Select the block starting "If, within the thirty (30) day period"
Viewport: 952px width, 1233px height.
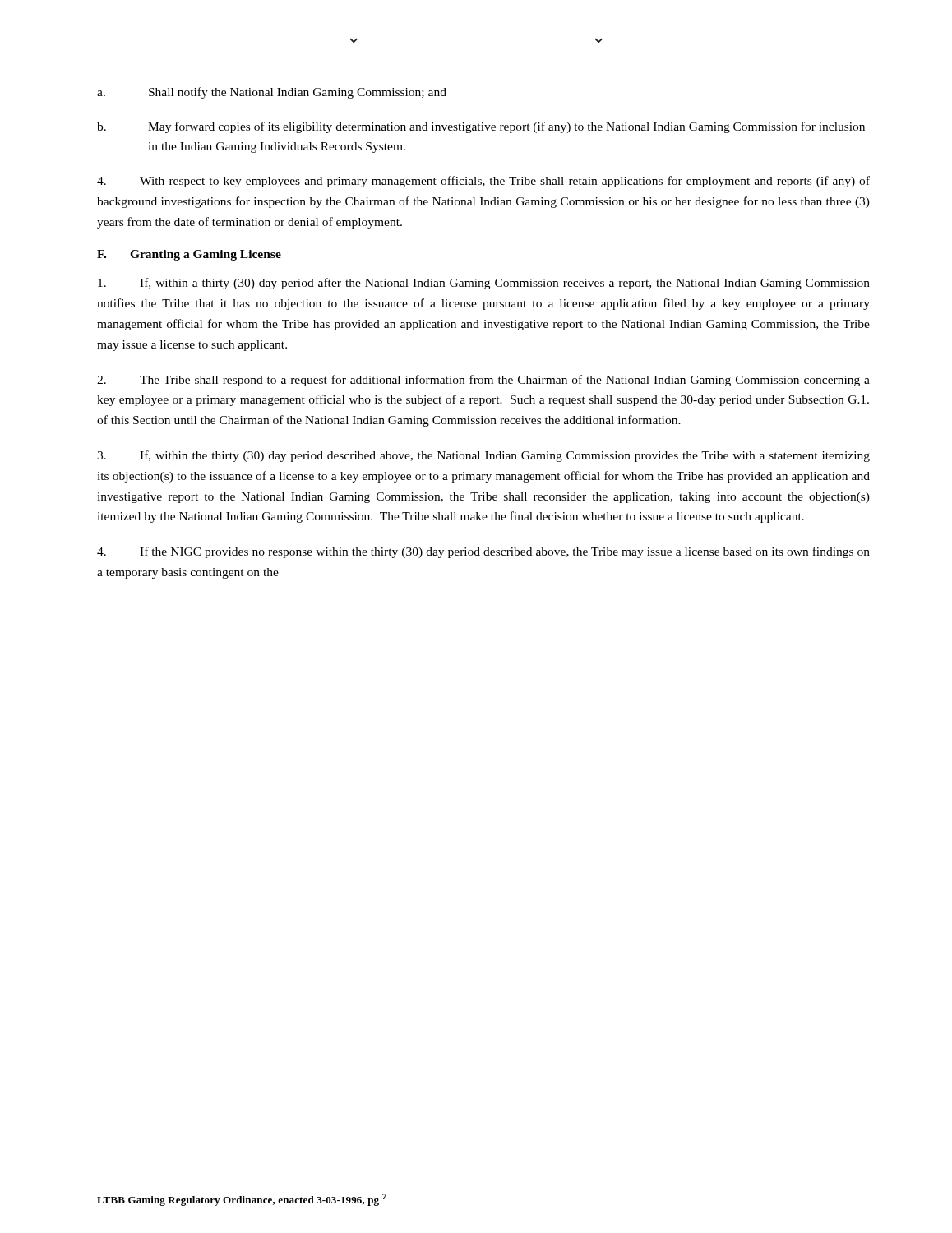(483, 484)
